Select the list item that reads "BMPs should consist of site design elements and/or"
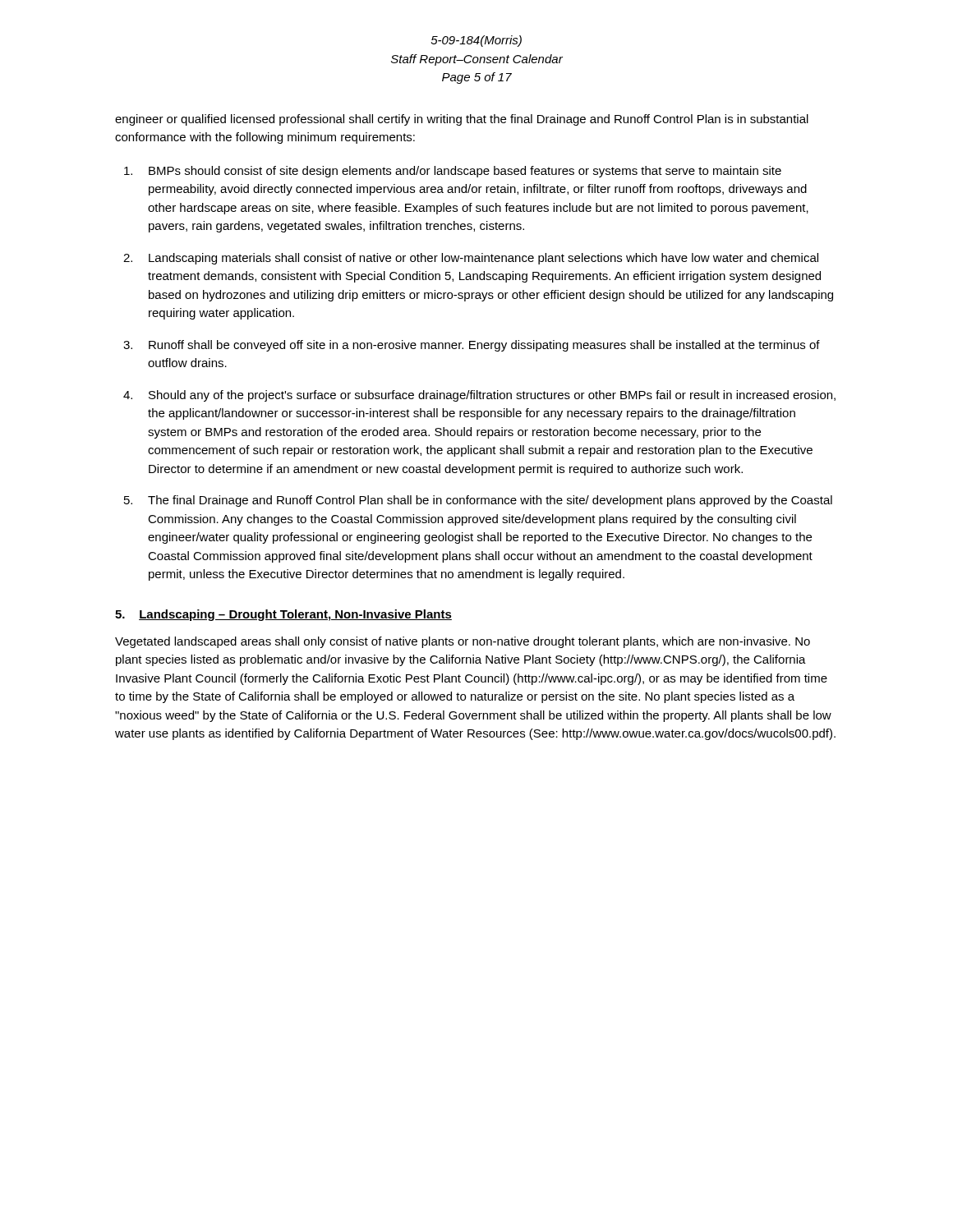 pos(476,198)
